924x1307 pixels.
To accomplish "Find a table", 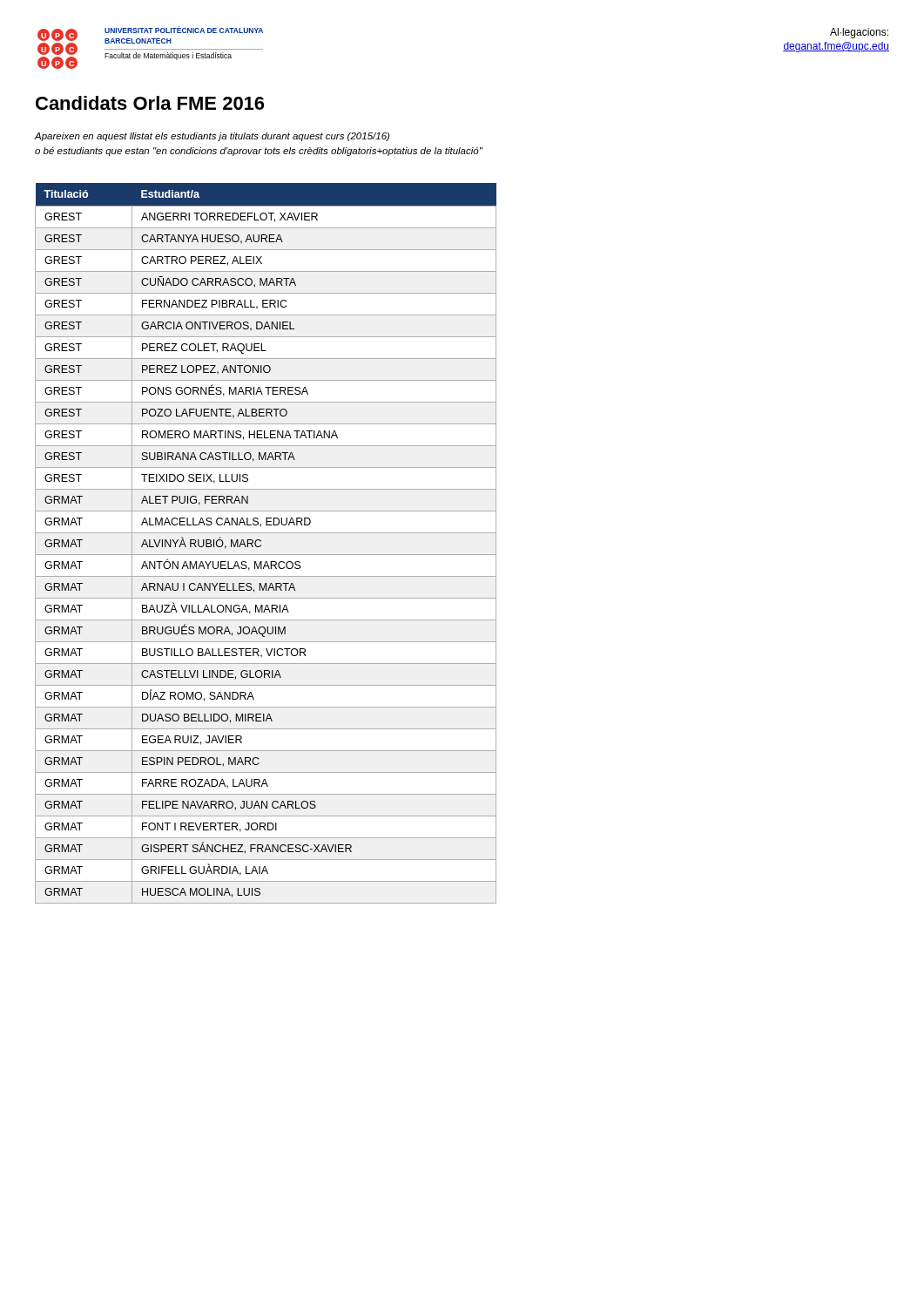I will (462, 543).
